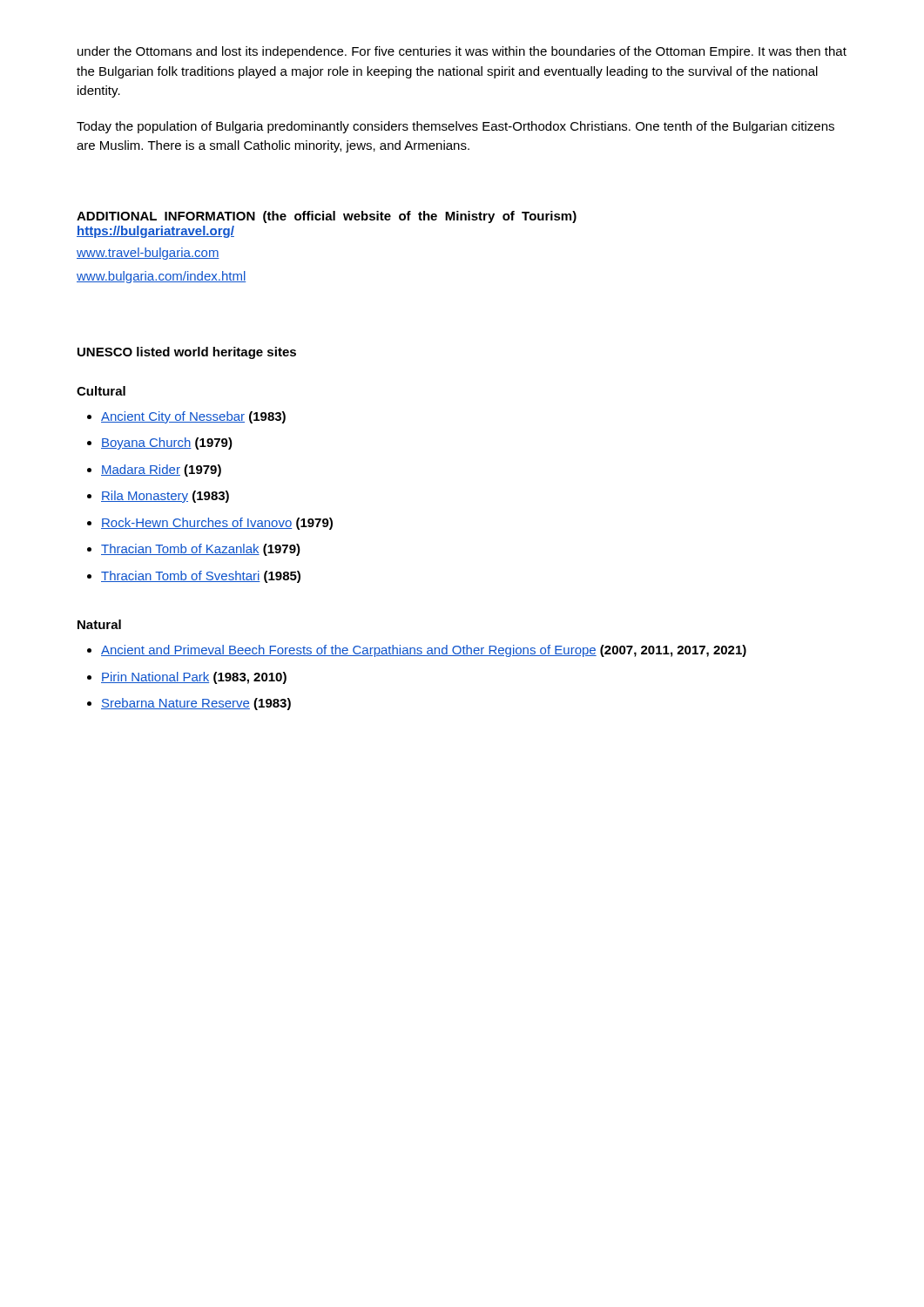
Task: Click where it says "Ancient City of Nessebar (1983)"
Action: pyautogui.click(x=194, y=416)
